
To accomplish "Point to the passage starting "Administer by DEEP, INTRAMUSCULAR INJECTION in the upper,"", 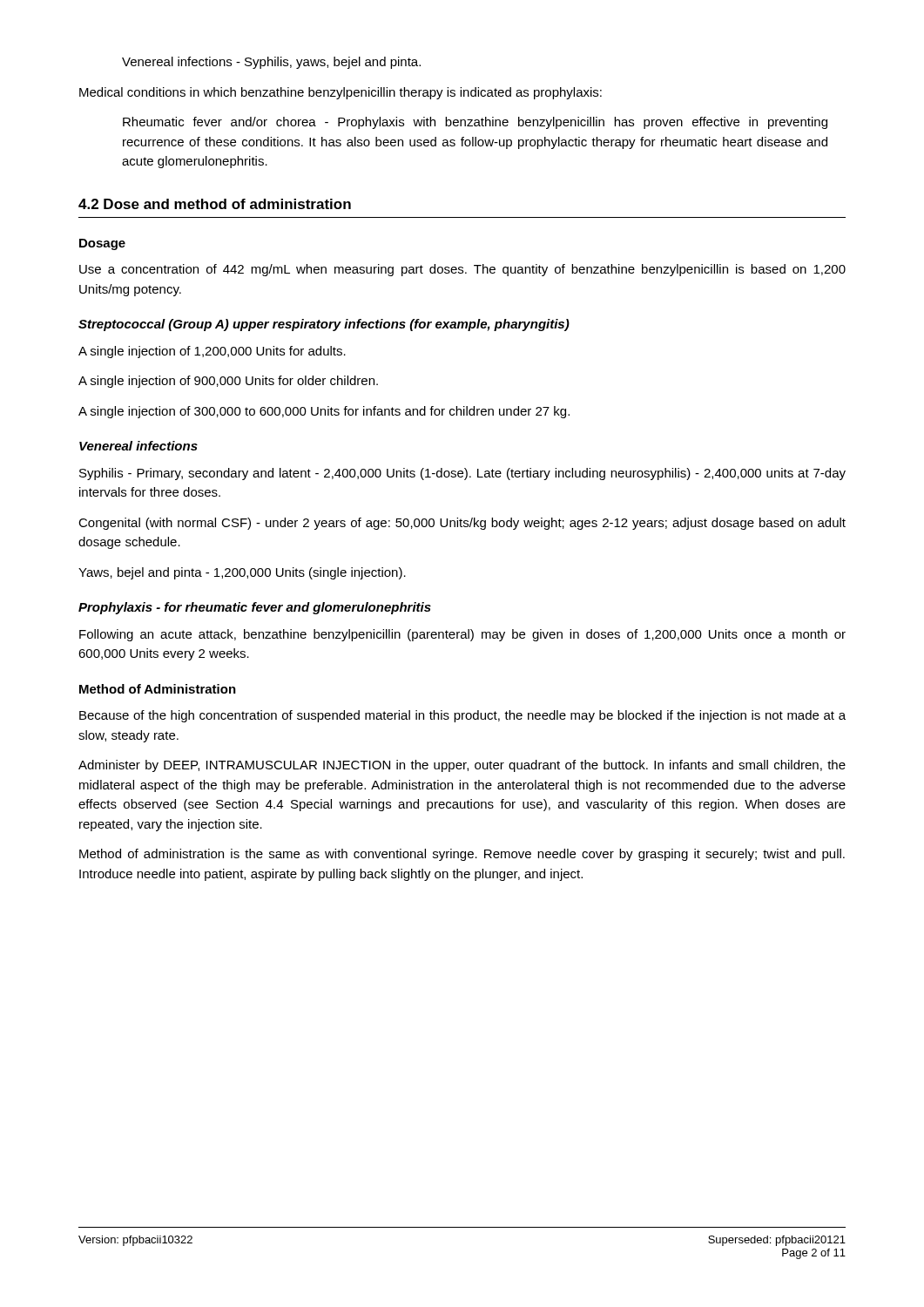I will click(462, 795).
